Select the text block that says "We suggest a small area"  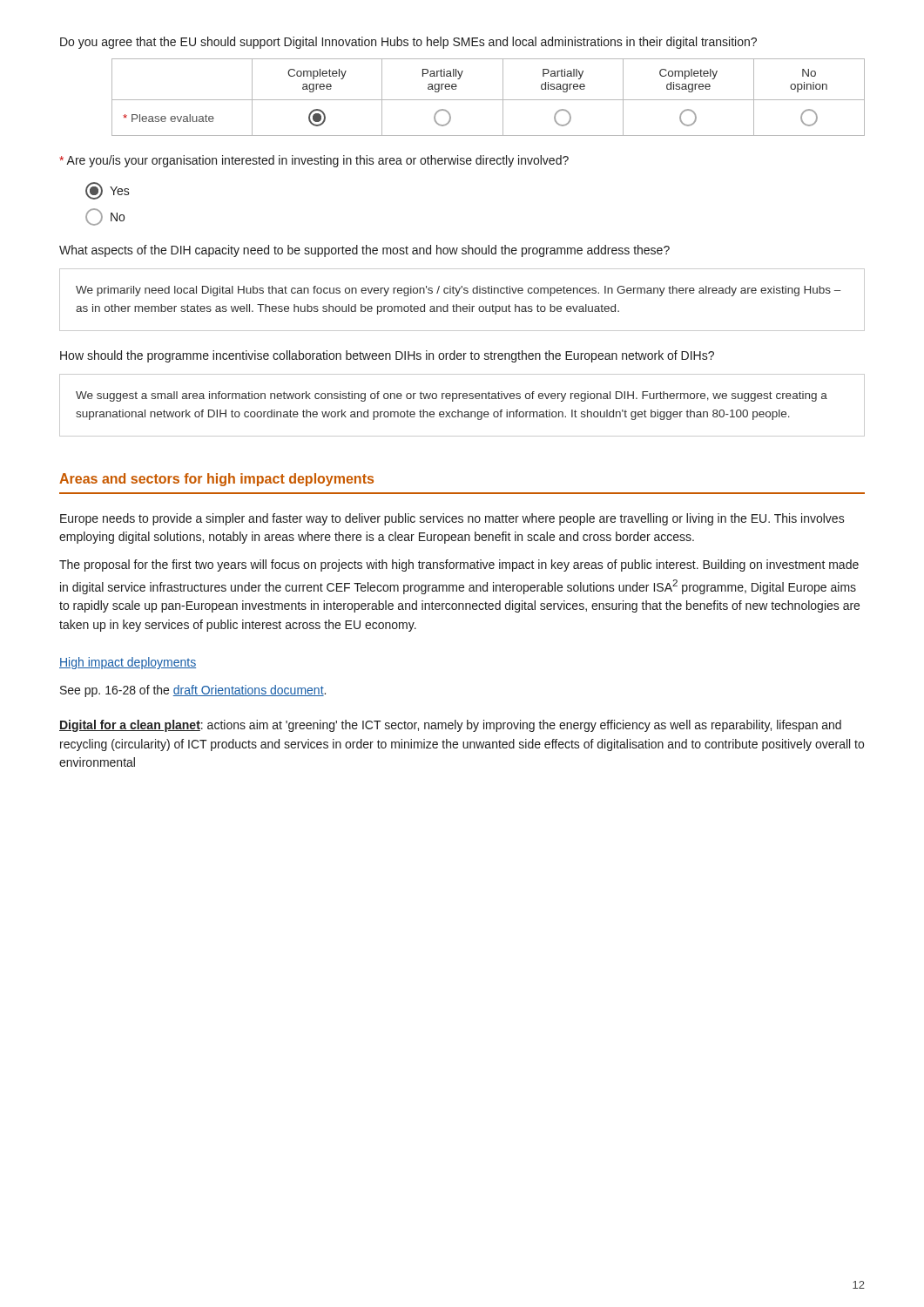(x=451, y=404)
